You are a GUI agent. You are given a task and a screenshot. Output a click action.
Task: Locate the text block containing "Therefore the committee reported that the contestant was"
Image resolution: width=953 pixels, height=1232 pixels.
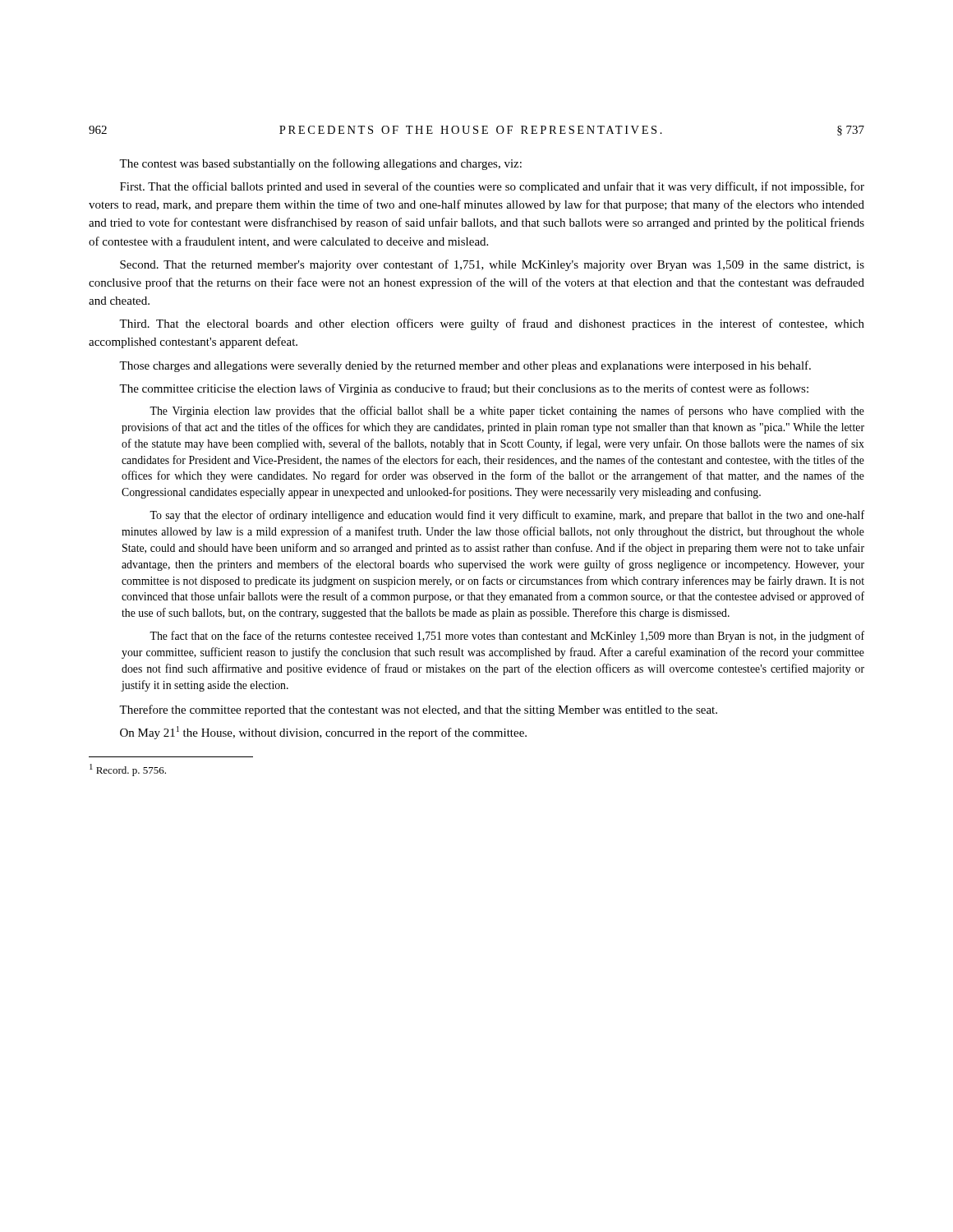476,709
